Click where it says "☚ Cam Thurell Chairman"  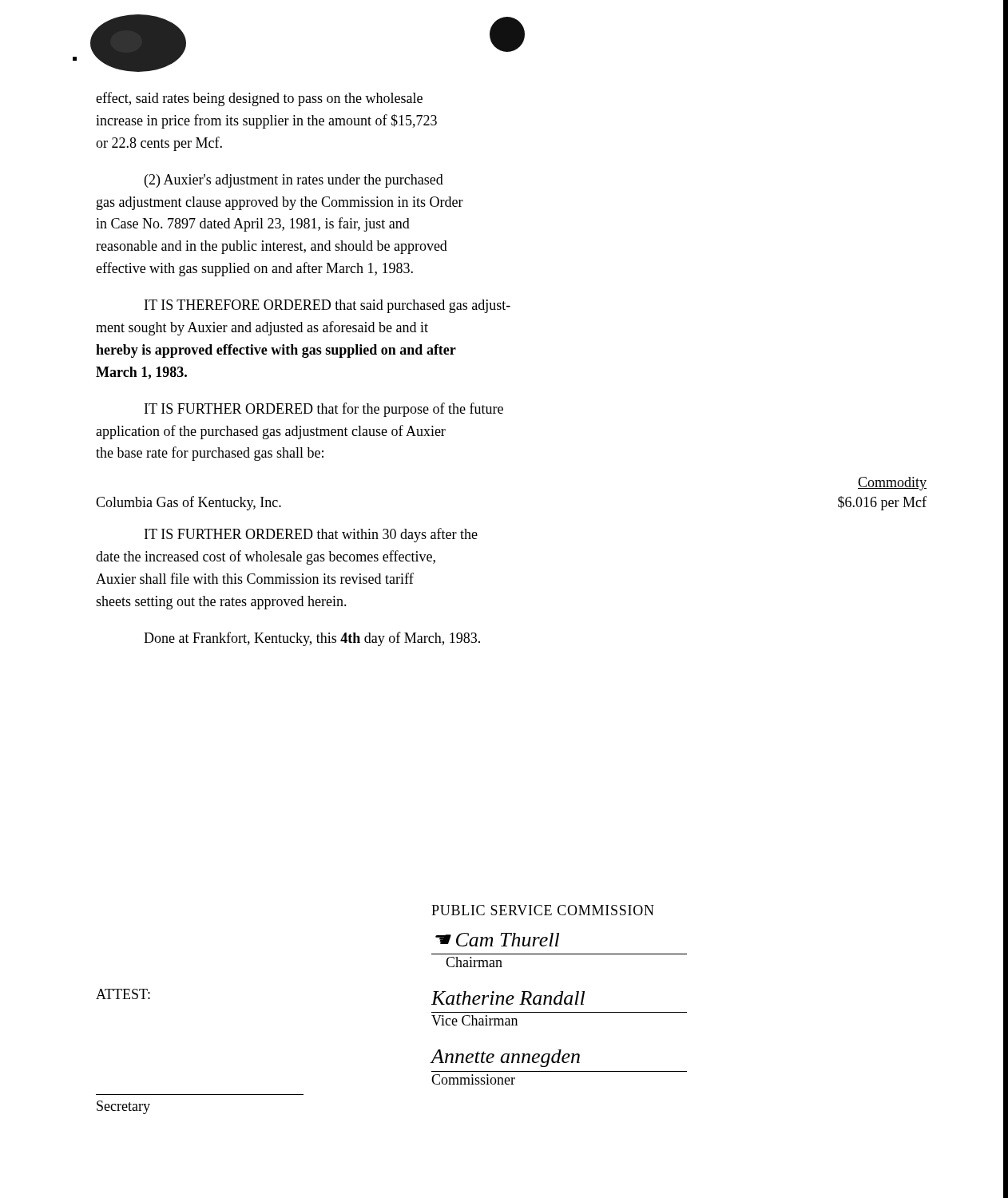point(679,949)
